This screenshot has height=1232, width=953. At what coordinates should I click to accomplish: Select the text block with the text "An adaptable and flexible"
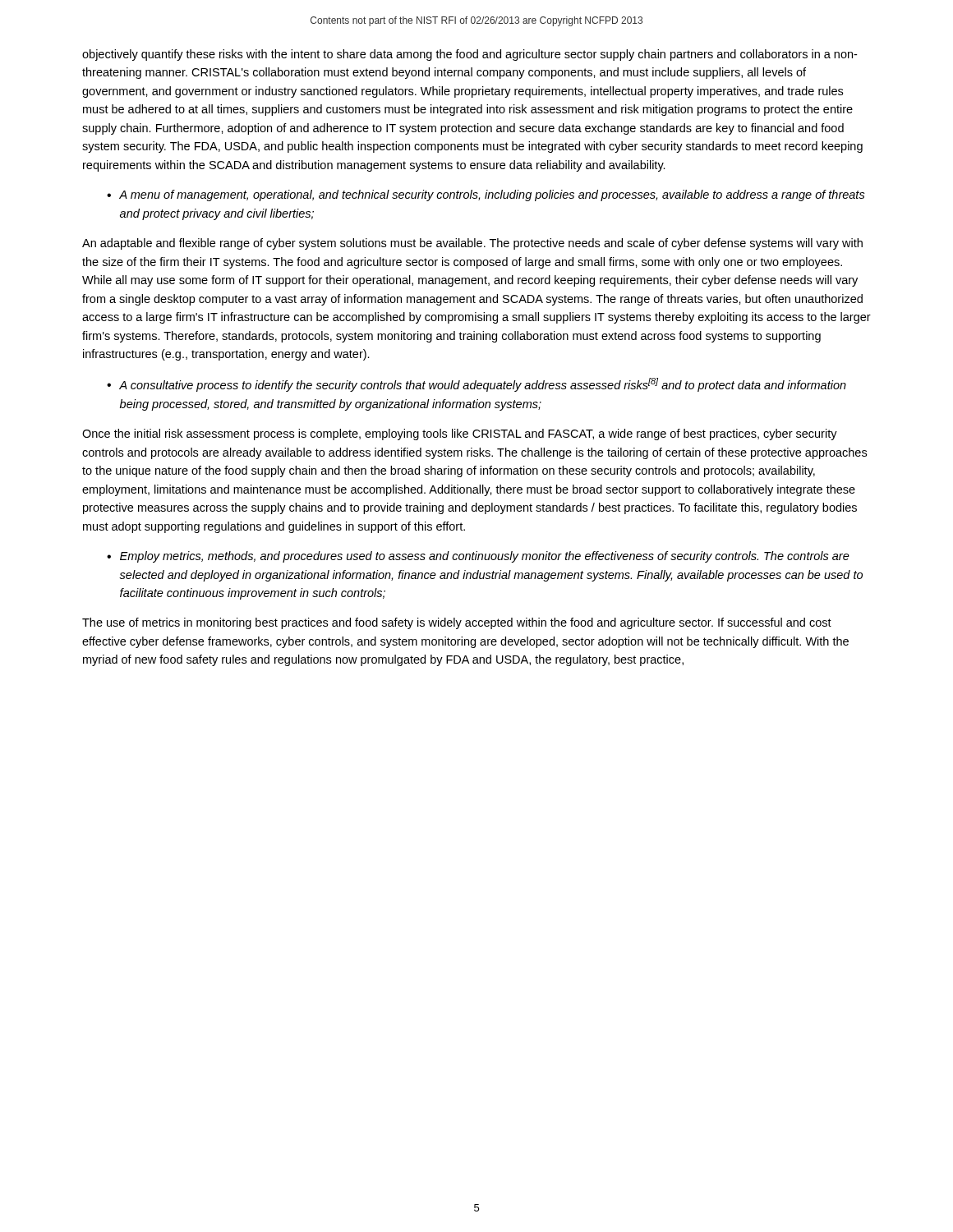click(476, 299)
